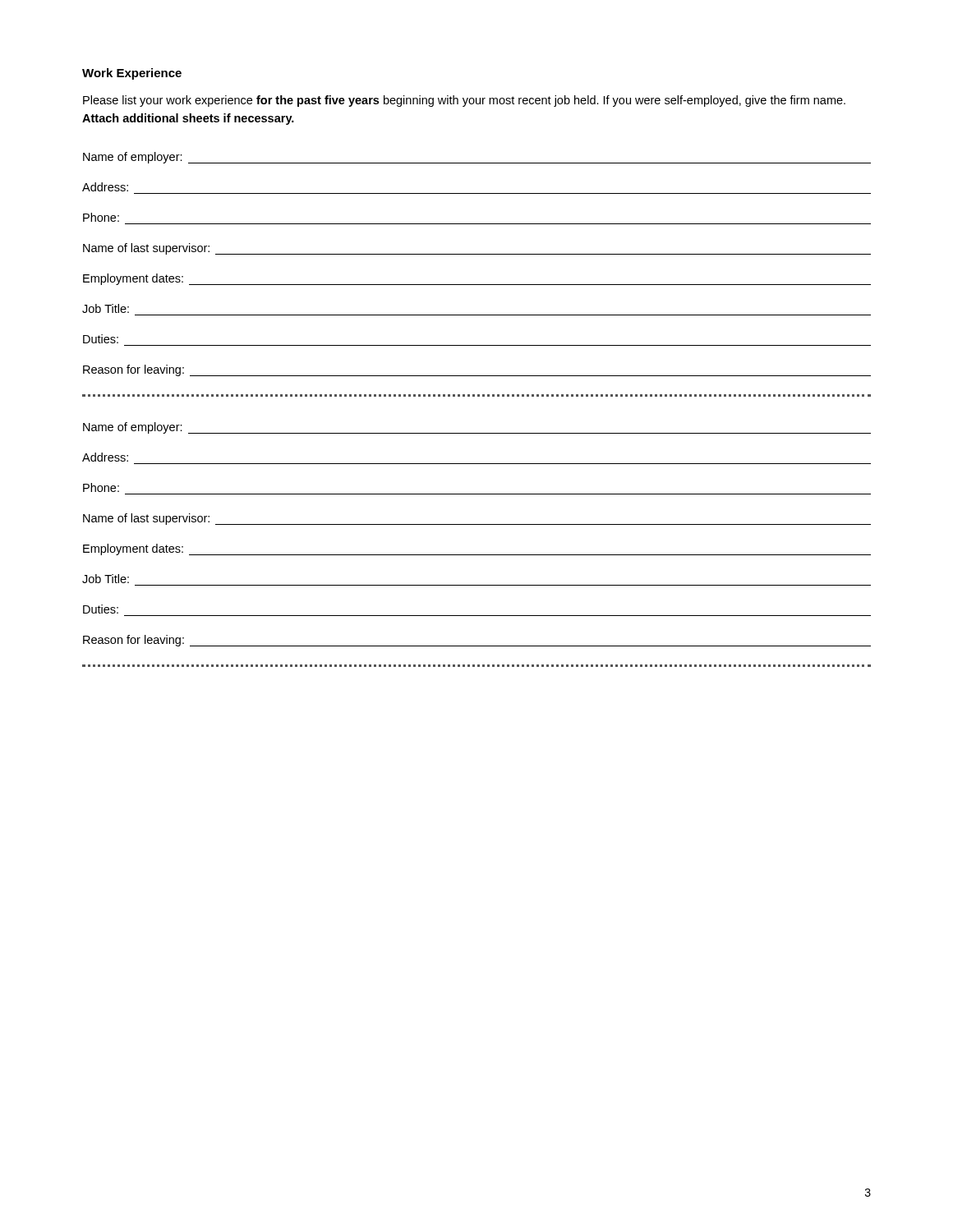Click where it says "Work Experience"
The width and height of the screenshot is (953, 1232).
coord(132,73)
